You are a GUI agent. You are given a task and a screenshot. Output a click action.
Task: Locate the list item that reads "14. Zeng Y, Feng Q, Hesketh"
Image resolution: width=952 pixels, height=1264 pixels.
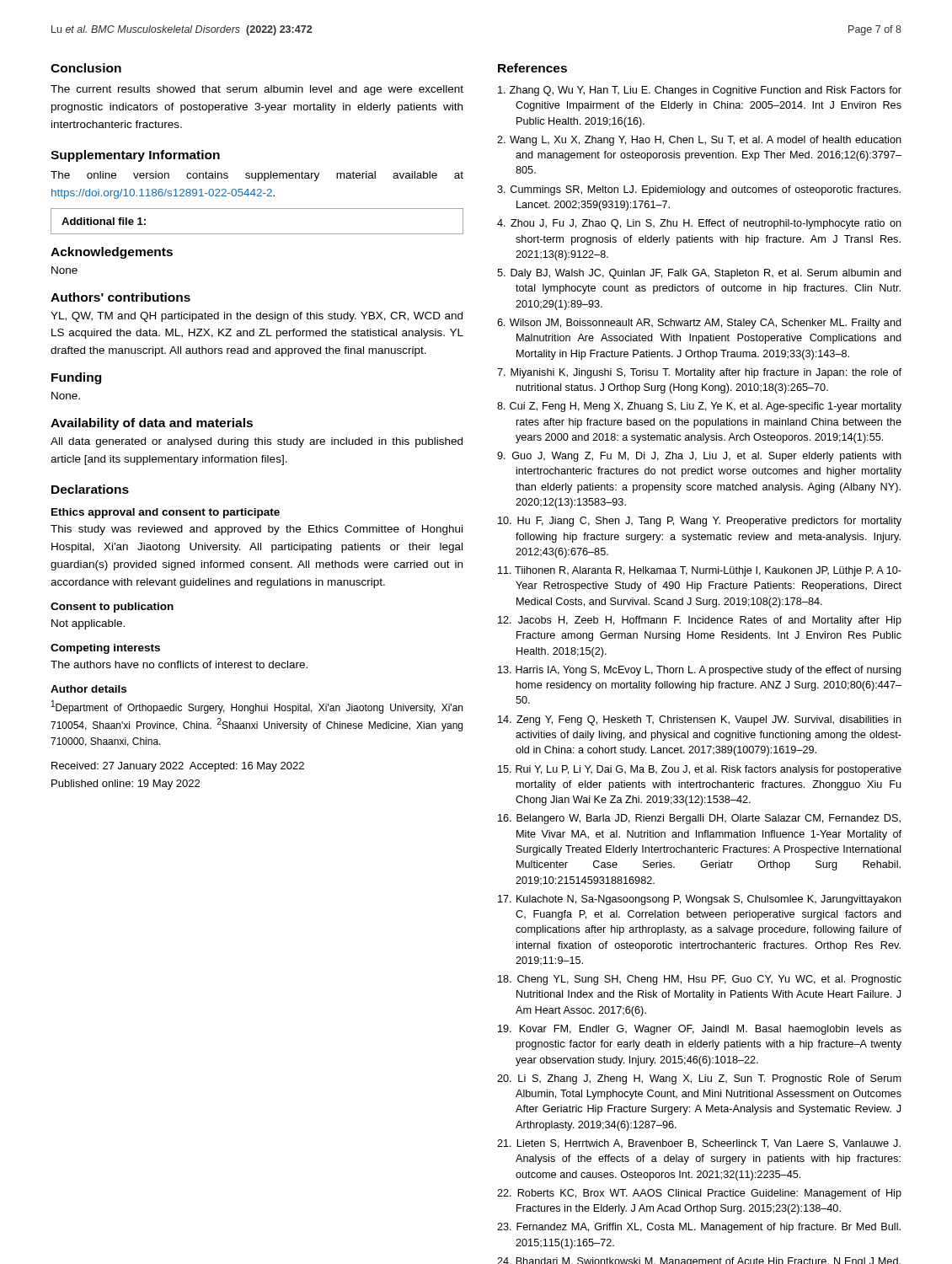699,735
